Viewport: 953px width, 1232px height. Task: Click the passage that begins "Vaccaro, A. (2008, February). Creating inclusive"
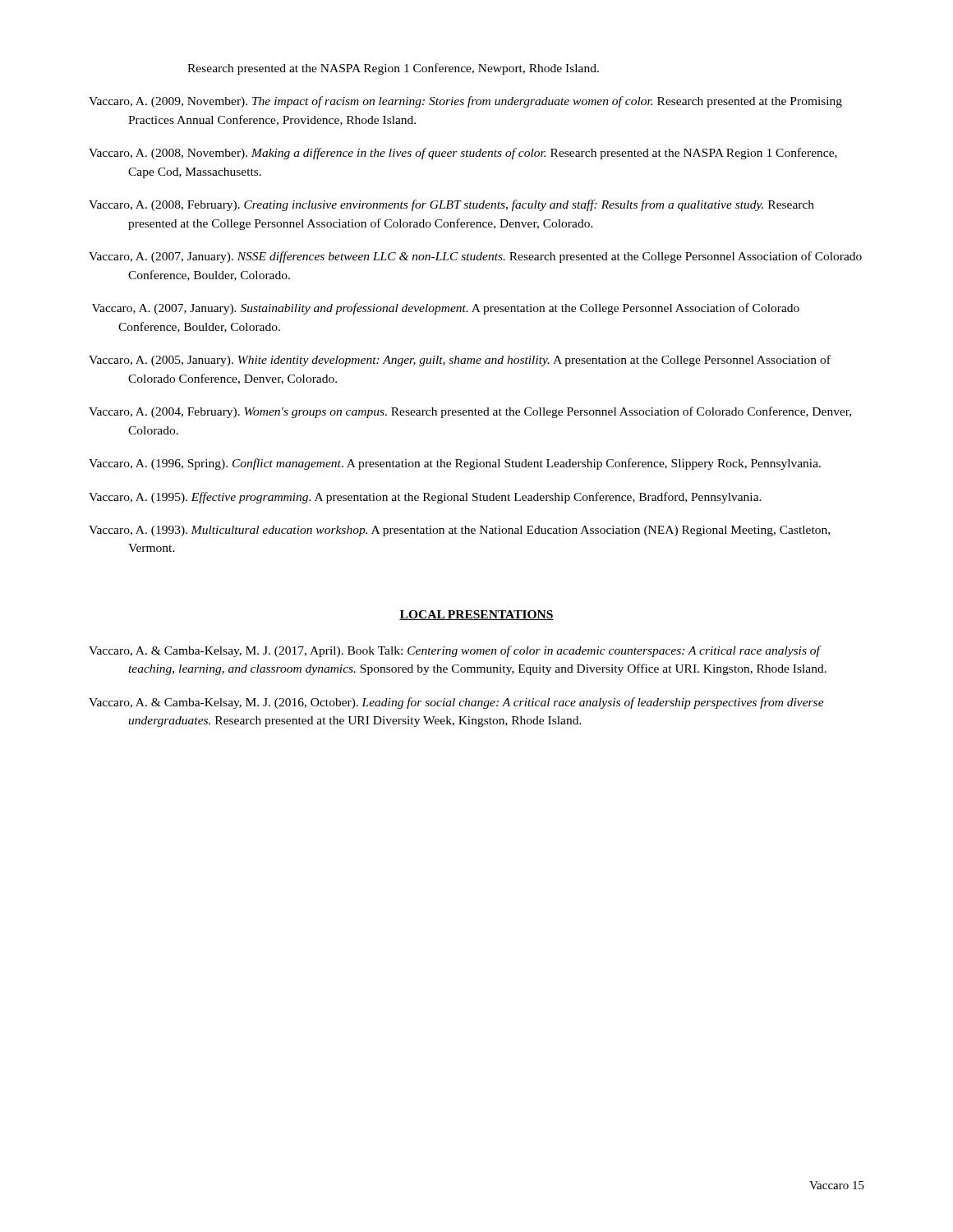tap(451, 214)
